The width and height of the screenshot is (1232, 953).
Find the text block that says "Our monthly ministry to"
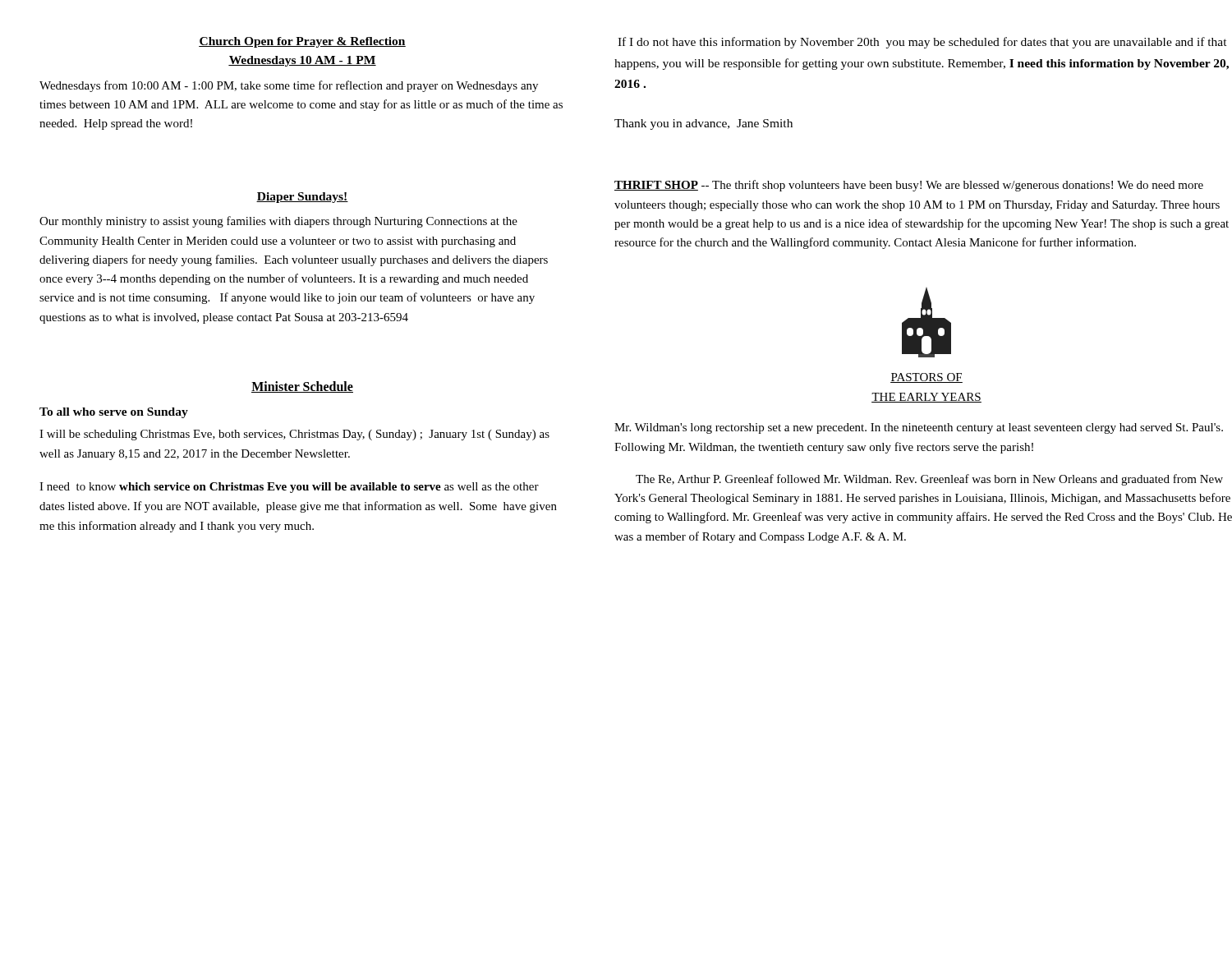click(x=294, y=269)
